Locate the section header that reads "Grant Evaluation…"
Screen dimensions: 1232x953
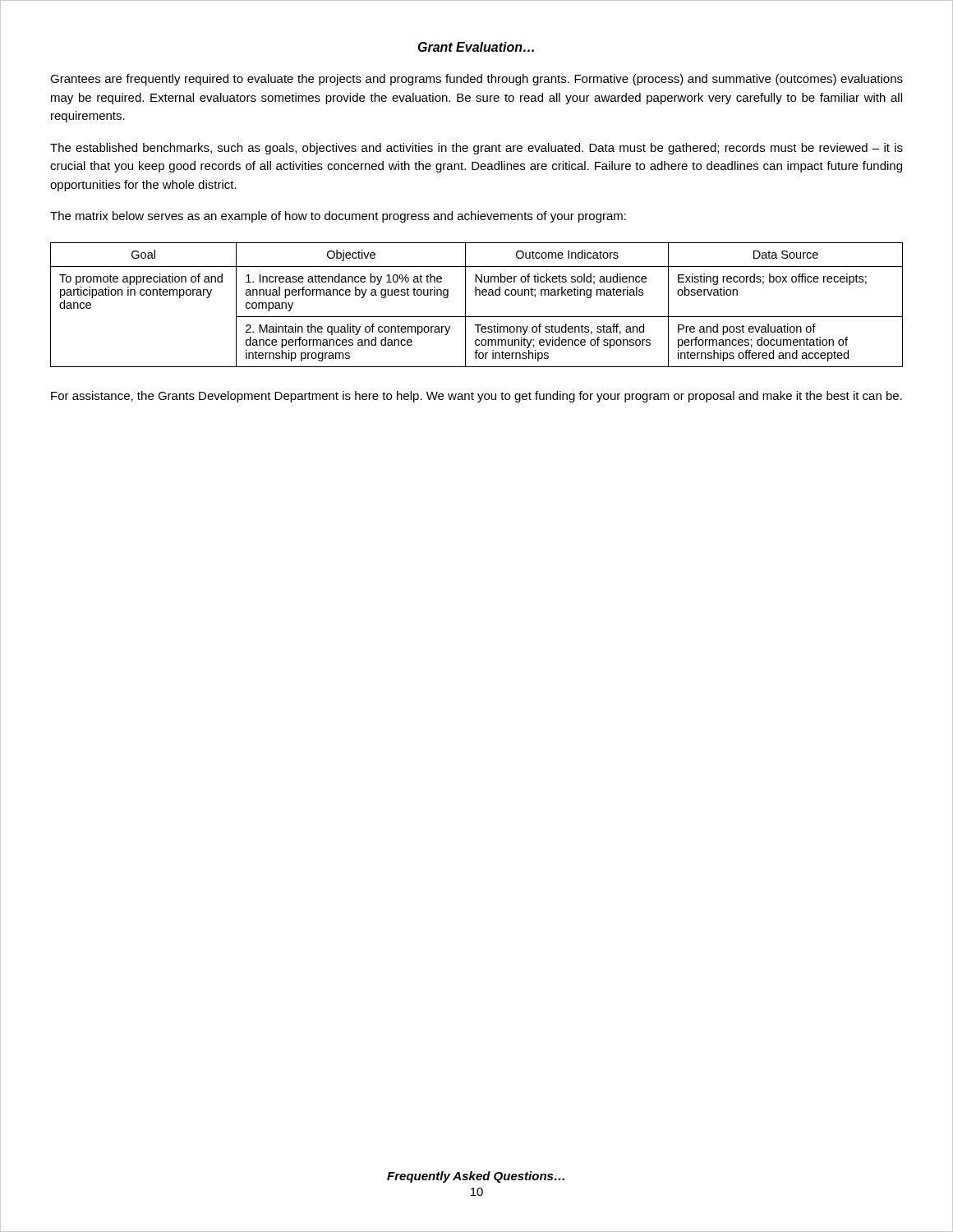[x=476, y=47]
